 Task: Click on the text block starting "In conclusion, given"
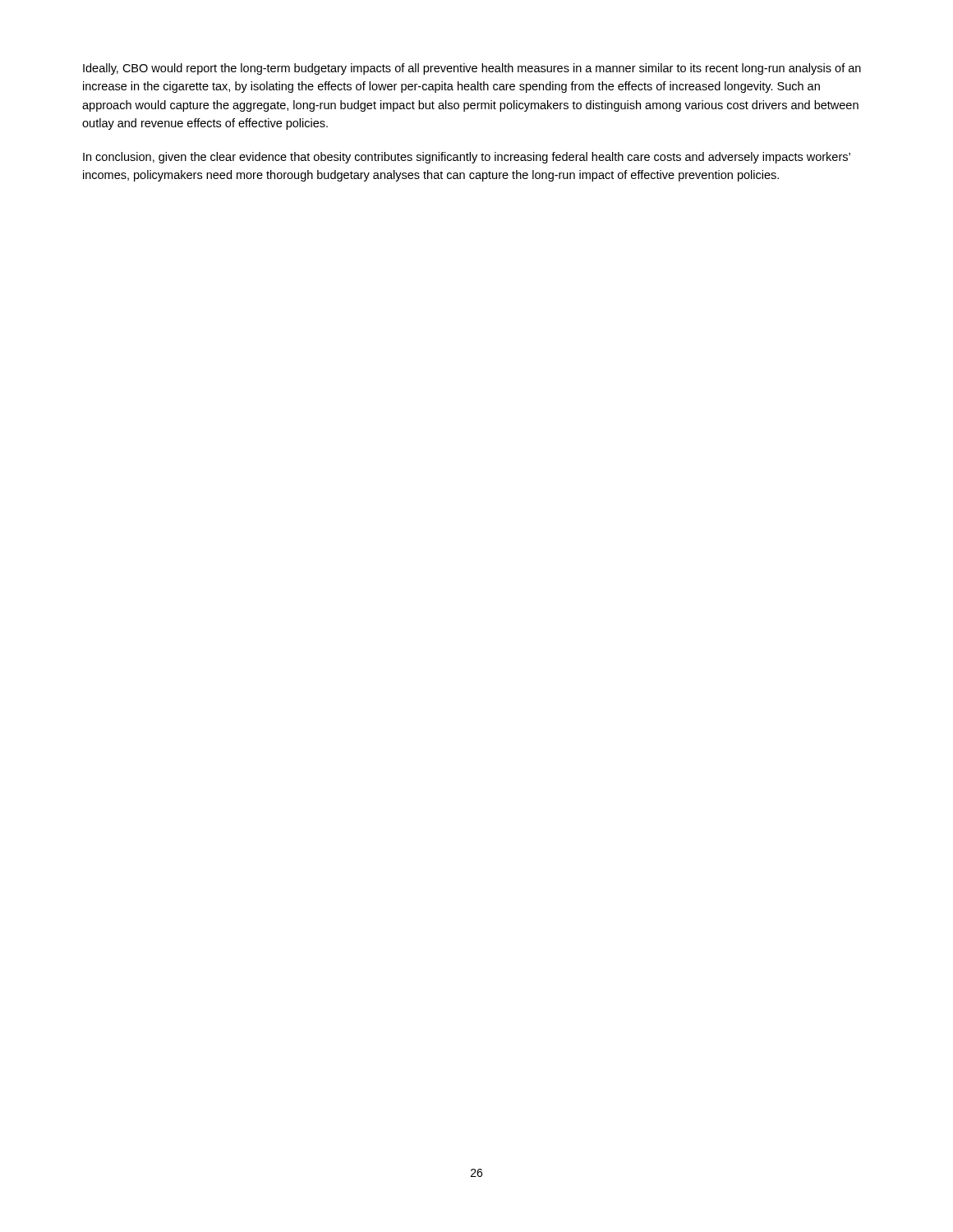pyautogui.click(x=466, y=166)
